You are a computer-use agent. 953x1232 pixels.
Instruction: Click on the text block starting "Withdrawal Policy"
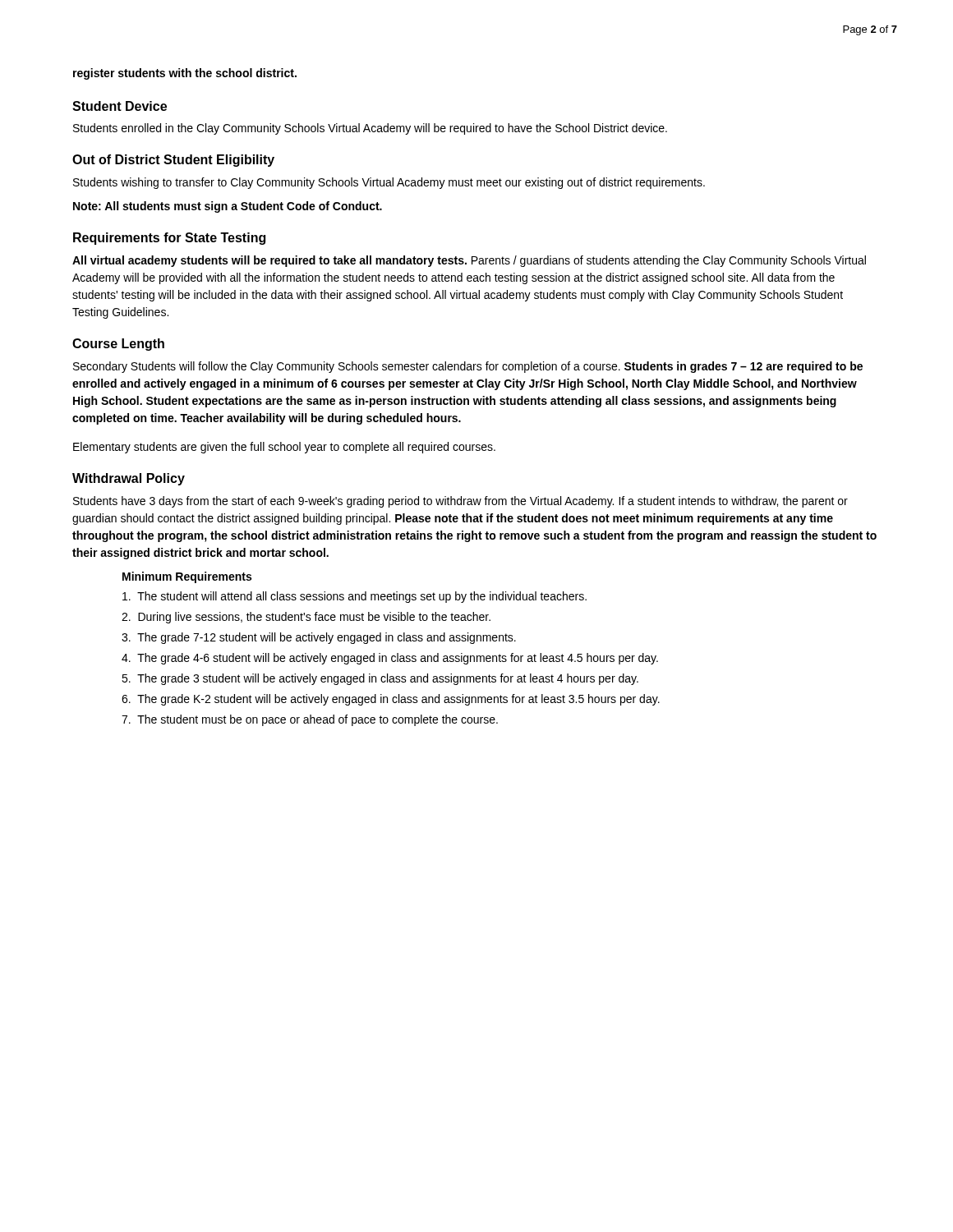coord(129,478)
